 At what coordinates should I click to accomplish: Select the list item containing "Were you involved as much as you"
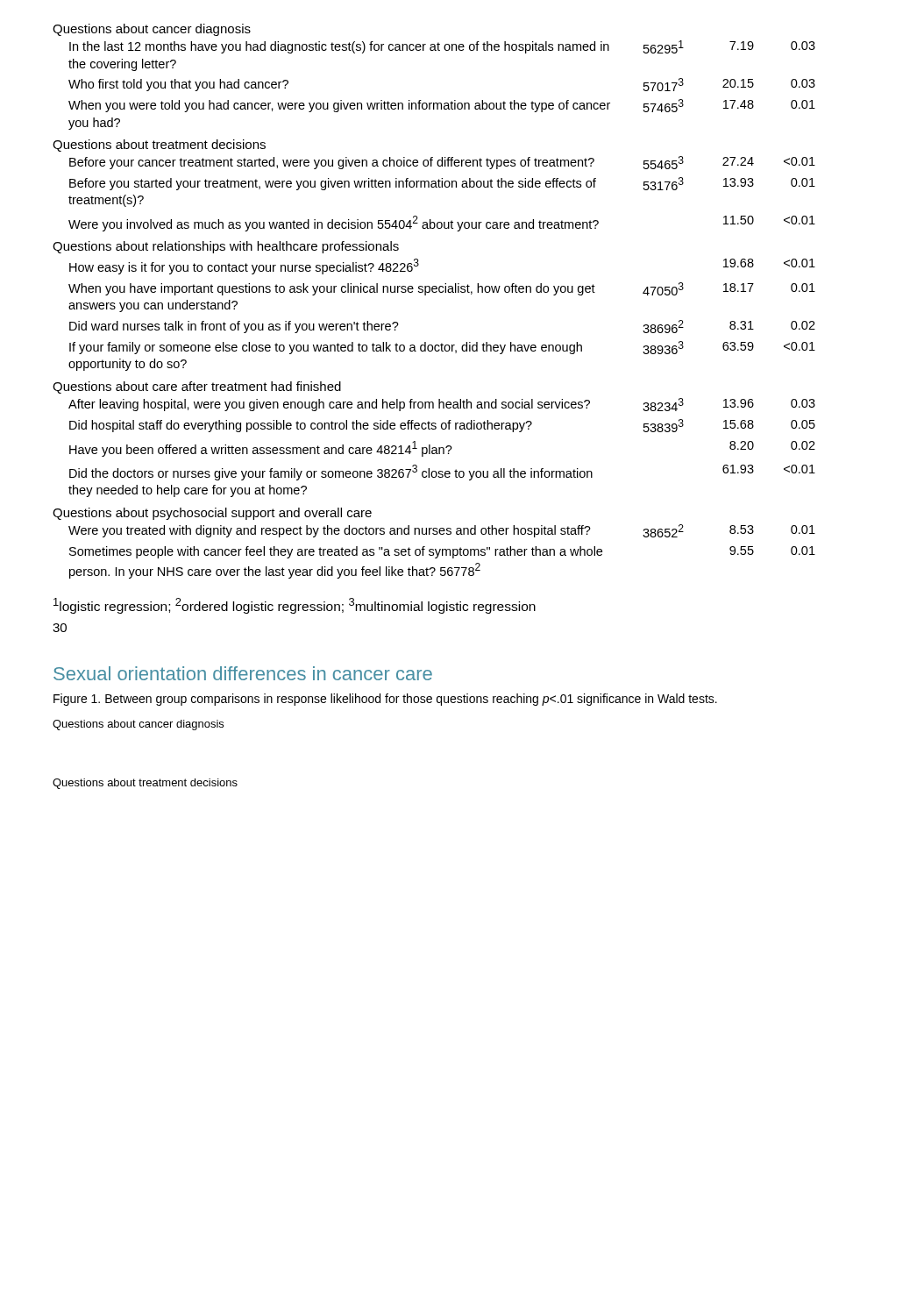pos(434,223)
